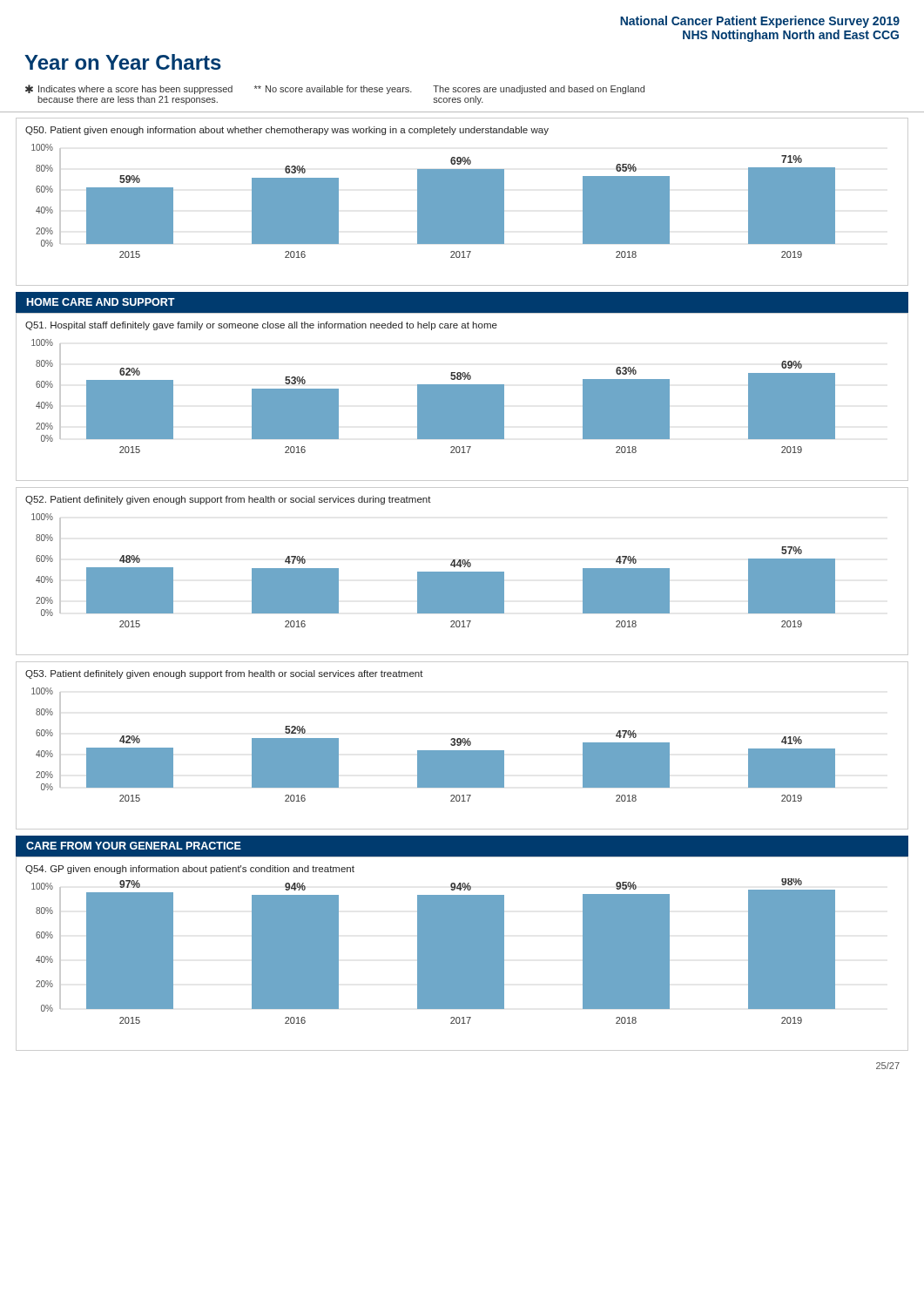The image size is (924, 1307).
Task: Click on the text starting "CARE FROM YOUR GENERAL PRACTICE"
Action: (134, 846)
